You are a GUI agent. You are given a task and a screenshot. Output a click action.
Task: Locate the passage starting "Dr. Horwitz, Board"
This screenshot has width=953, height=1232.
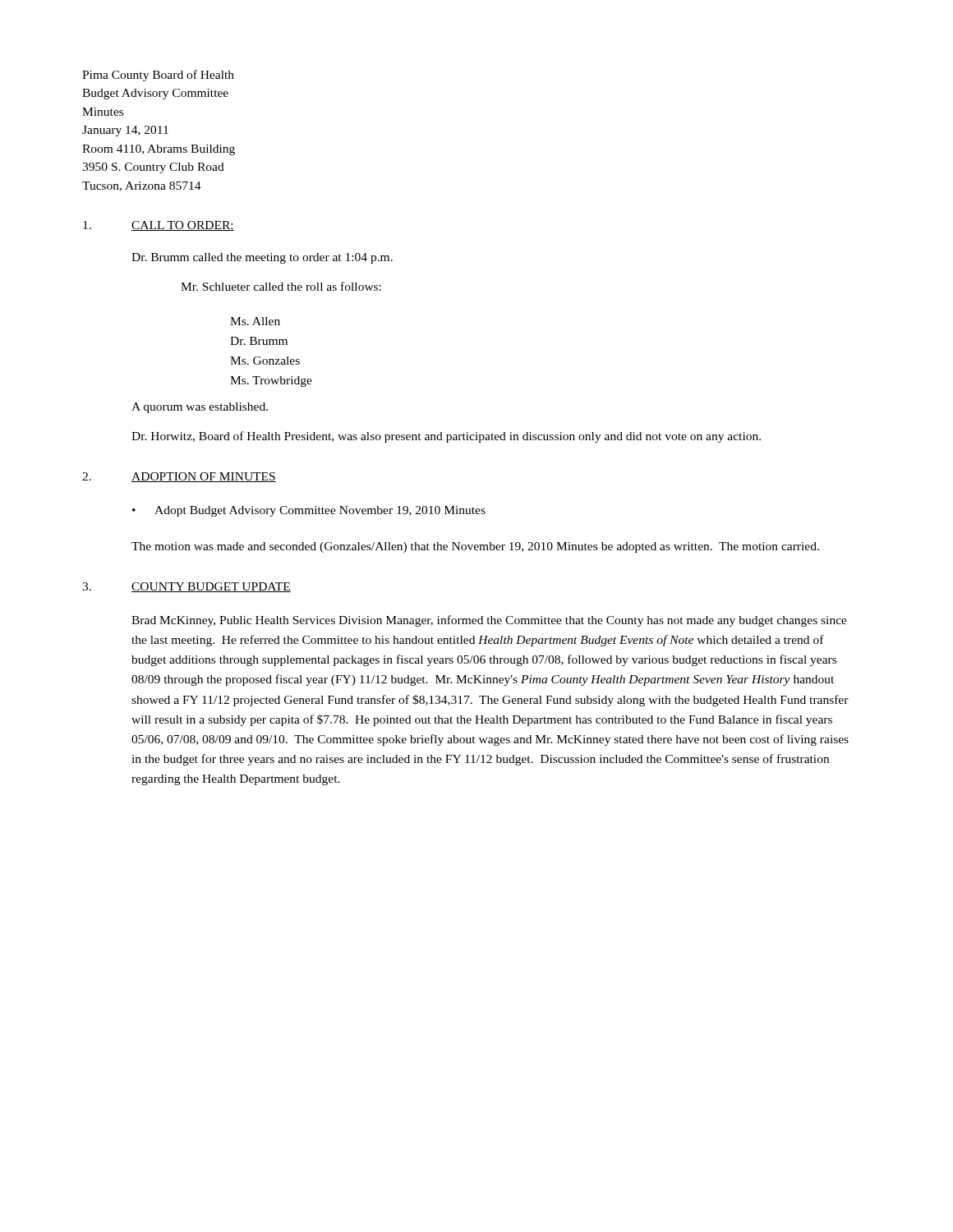click(x=447, y=436)
